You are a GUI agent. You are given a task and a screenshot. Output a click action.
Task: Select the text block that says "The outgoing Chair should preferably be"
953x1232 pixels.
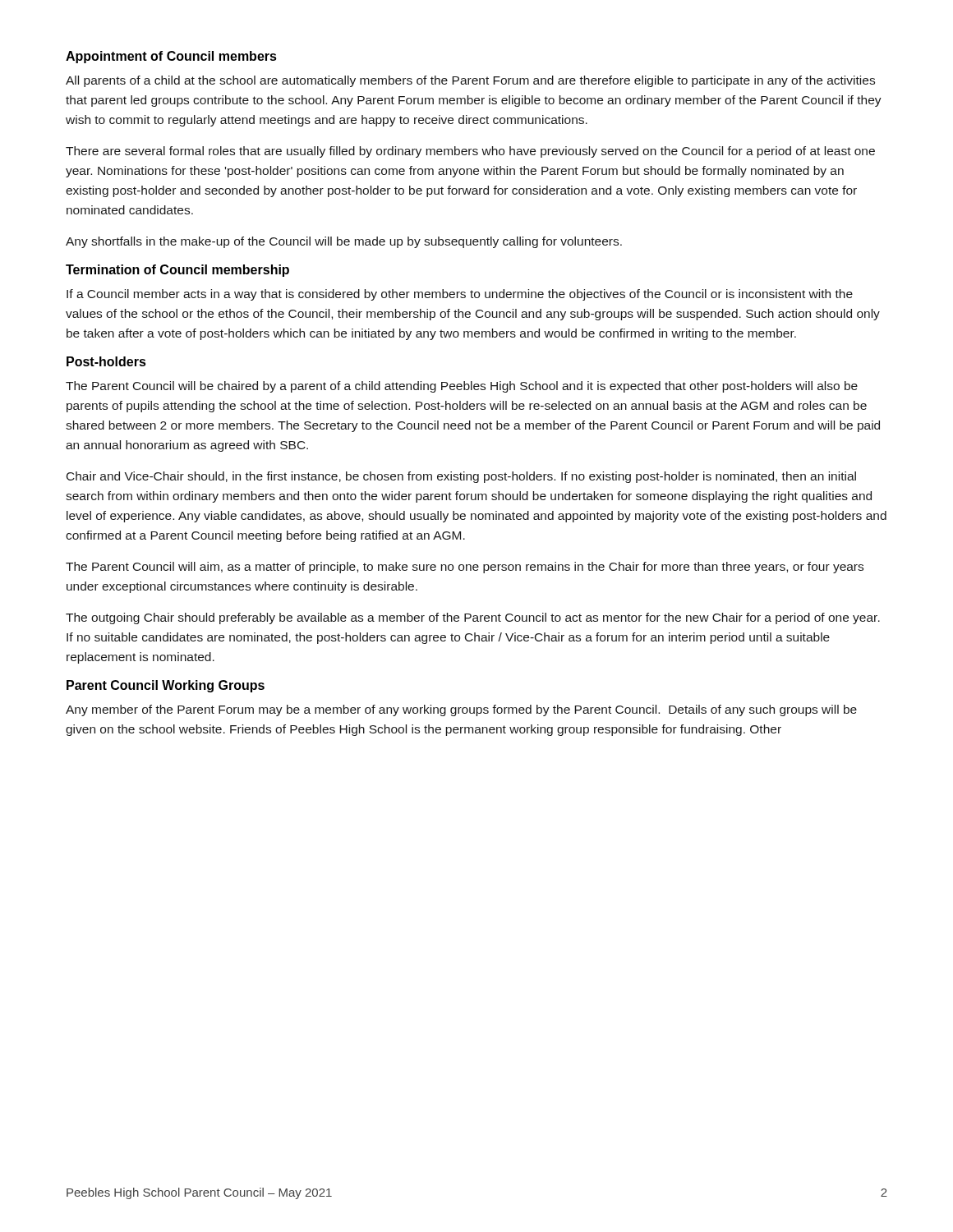click(x=473, y=637)
